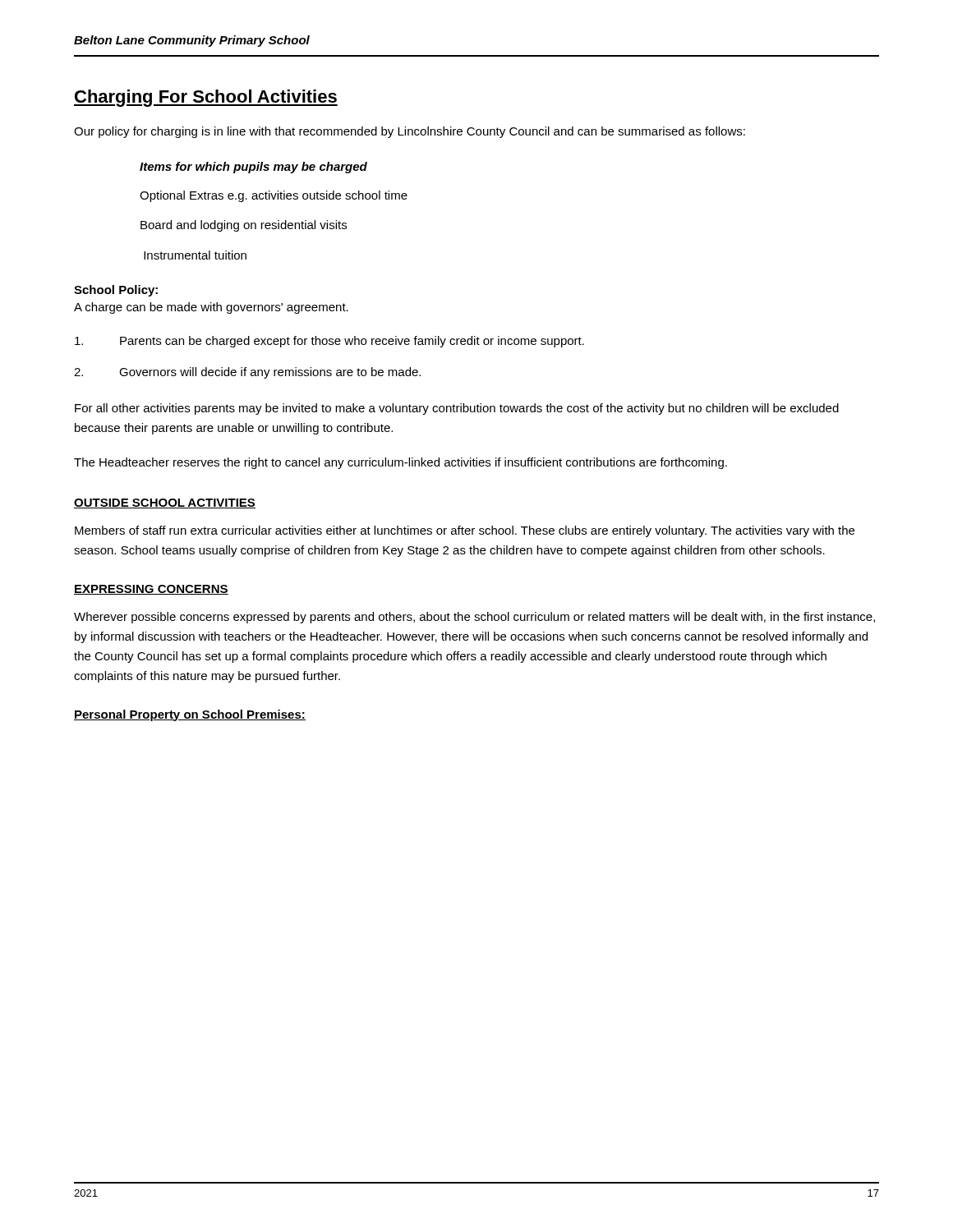This screenshot has height=1232, width=953.
Task: Locate the passage starting "EXPRESSING CONCERNS"
Action: pyautogui.click(x=151, y=588)
